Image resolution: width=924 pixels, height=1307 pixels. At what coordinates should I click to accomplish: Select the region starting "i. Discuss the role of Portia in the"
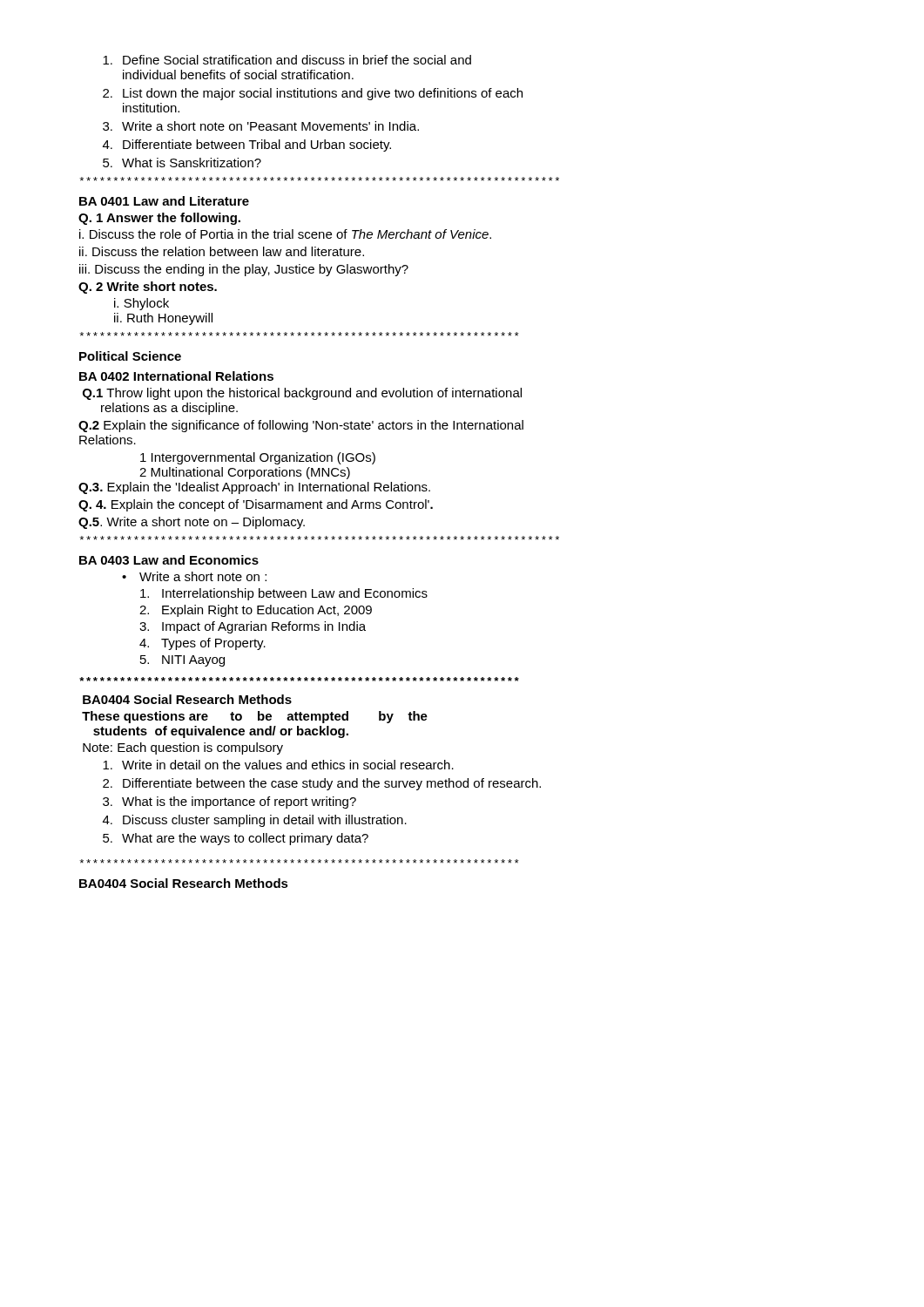point(285,234)
